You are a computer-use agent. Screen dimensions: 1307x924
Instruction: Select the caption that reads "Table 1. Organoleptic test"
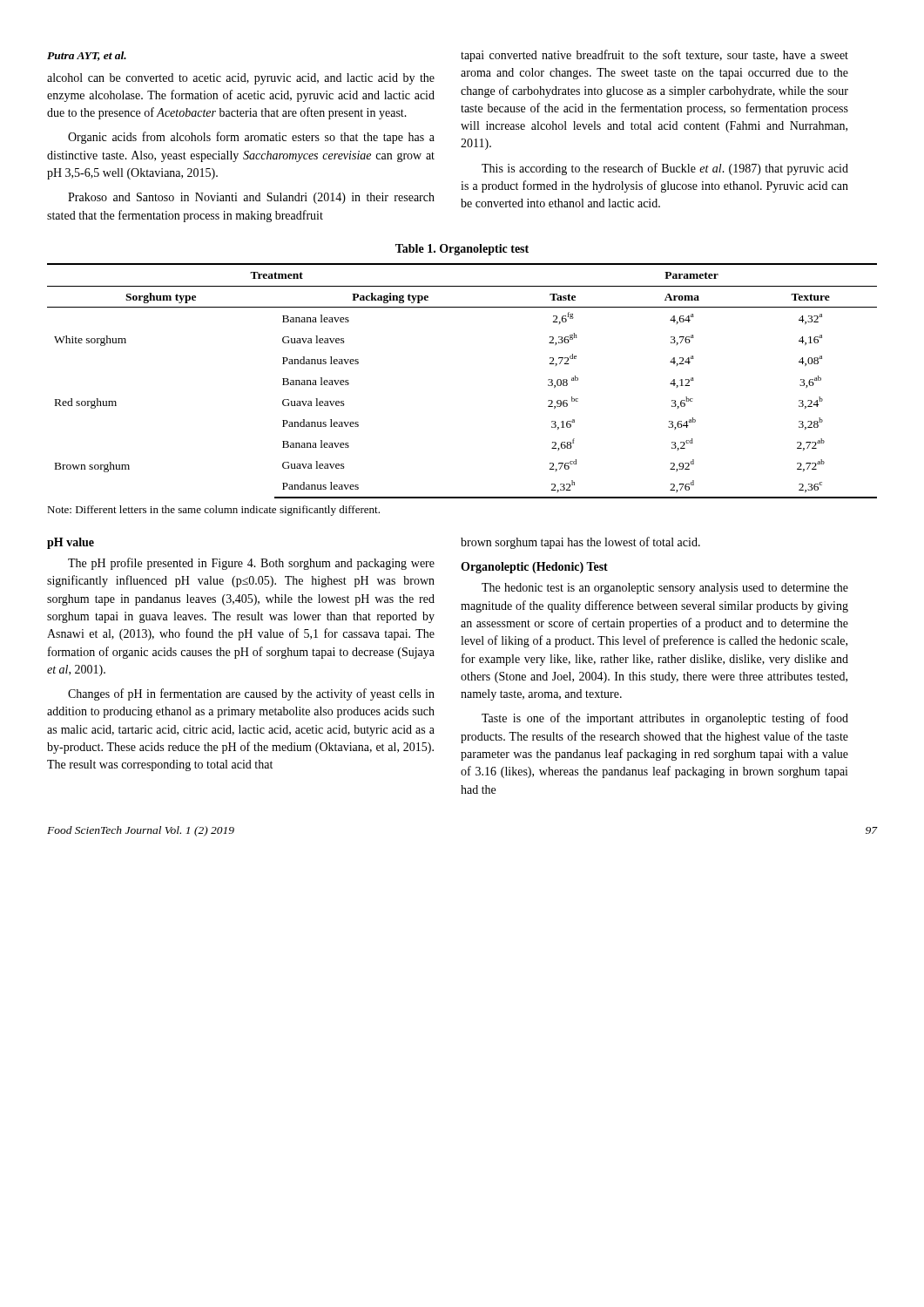click(x=462, y=249)
